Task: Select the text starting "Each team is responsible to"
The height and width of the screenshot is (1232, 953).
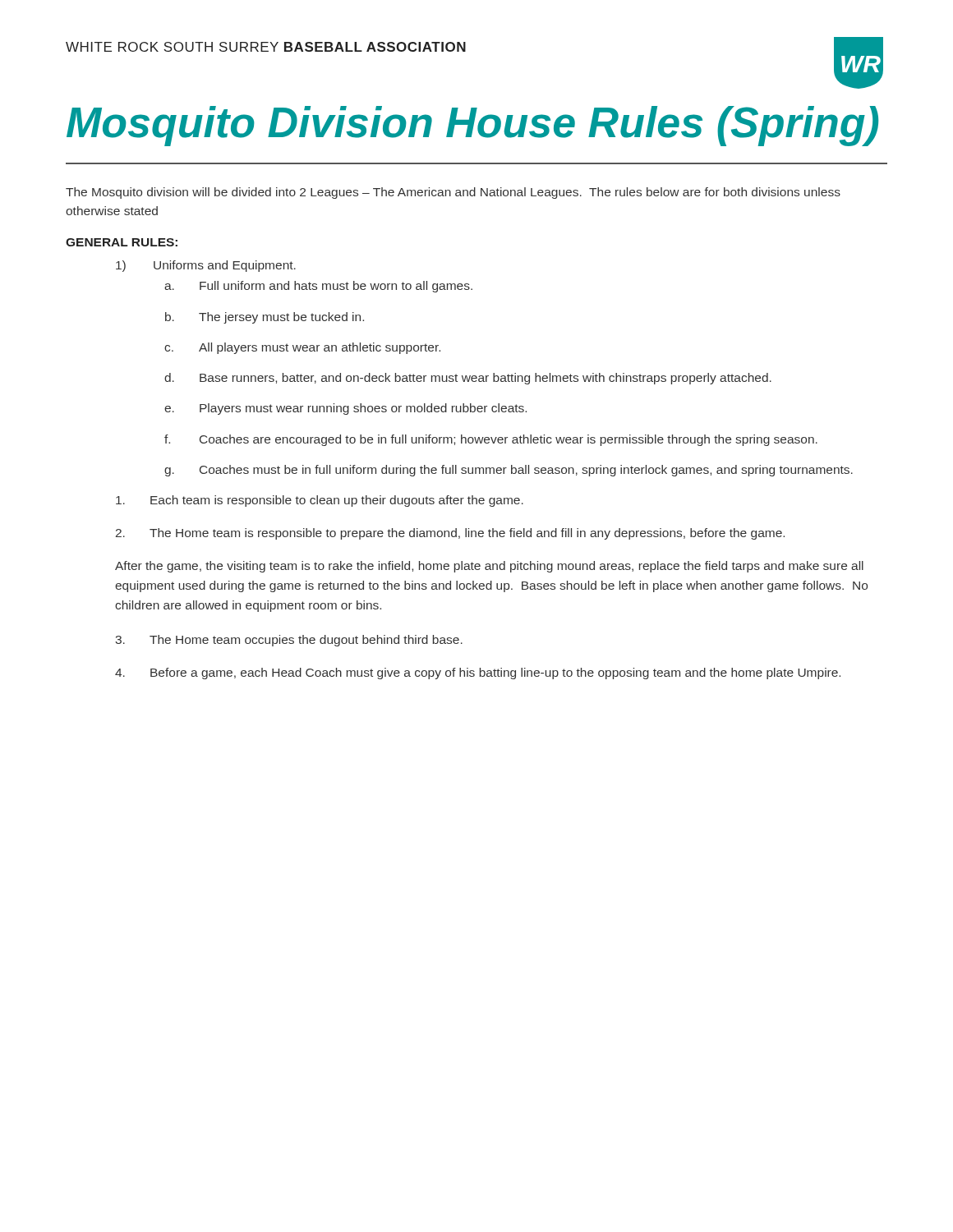Action: pos(319,500)
